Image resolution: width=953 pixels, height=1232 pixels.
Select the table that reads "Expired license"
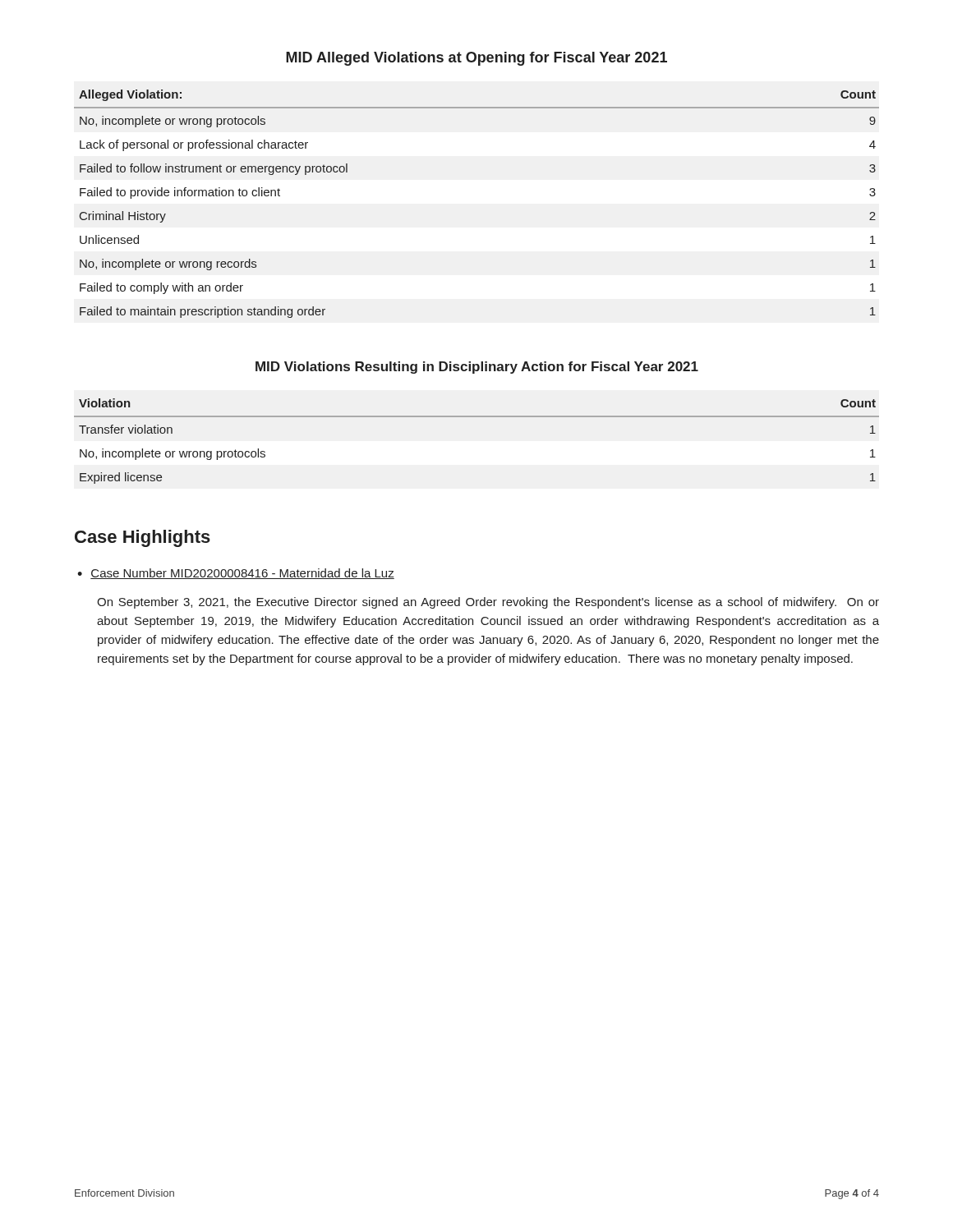click(x=476, y=439)
